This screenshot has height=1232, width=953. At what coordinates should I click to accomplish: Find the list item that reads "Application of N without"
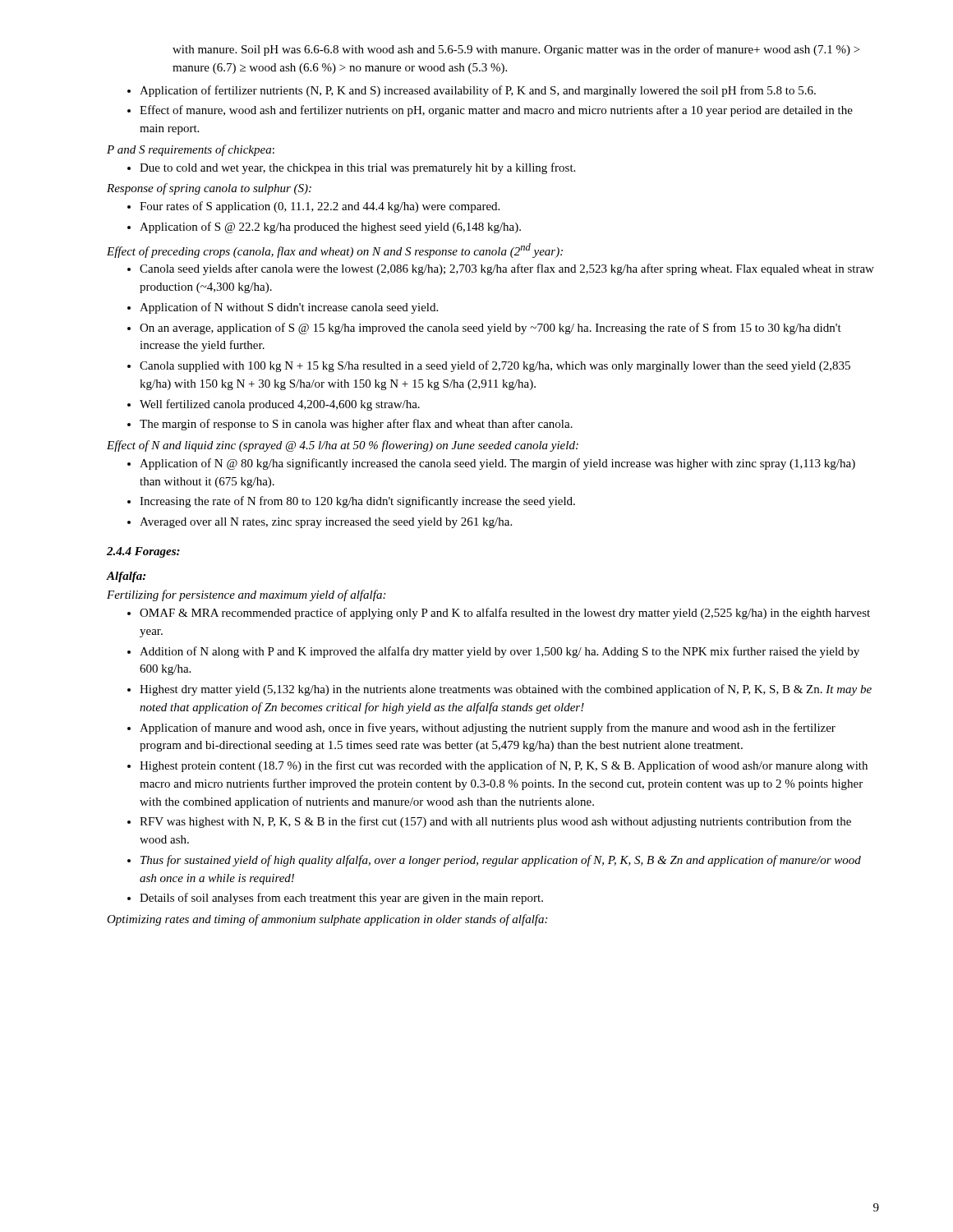coord(289,307)
